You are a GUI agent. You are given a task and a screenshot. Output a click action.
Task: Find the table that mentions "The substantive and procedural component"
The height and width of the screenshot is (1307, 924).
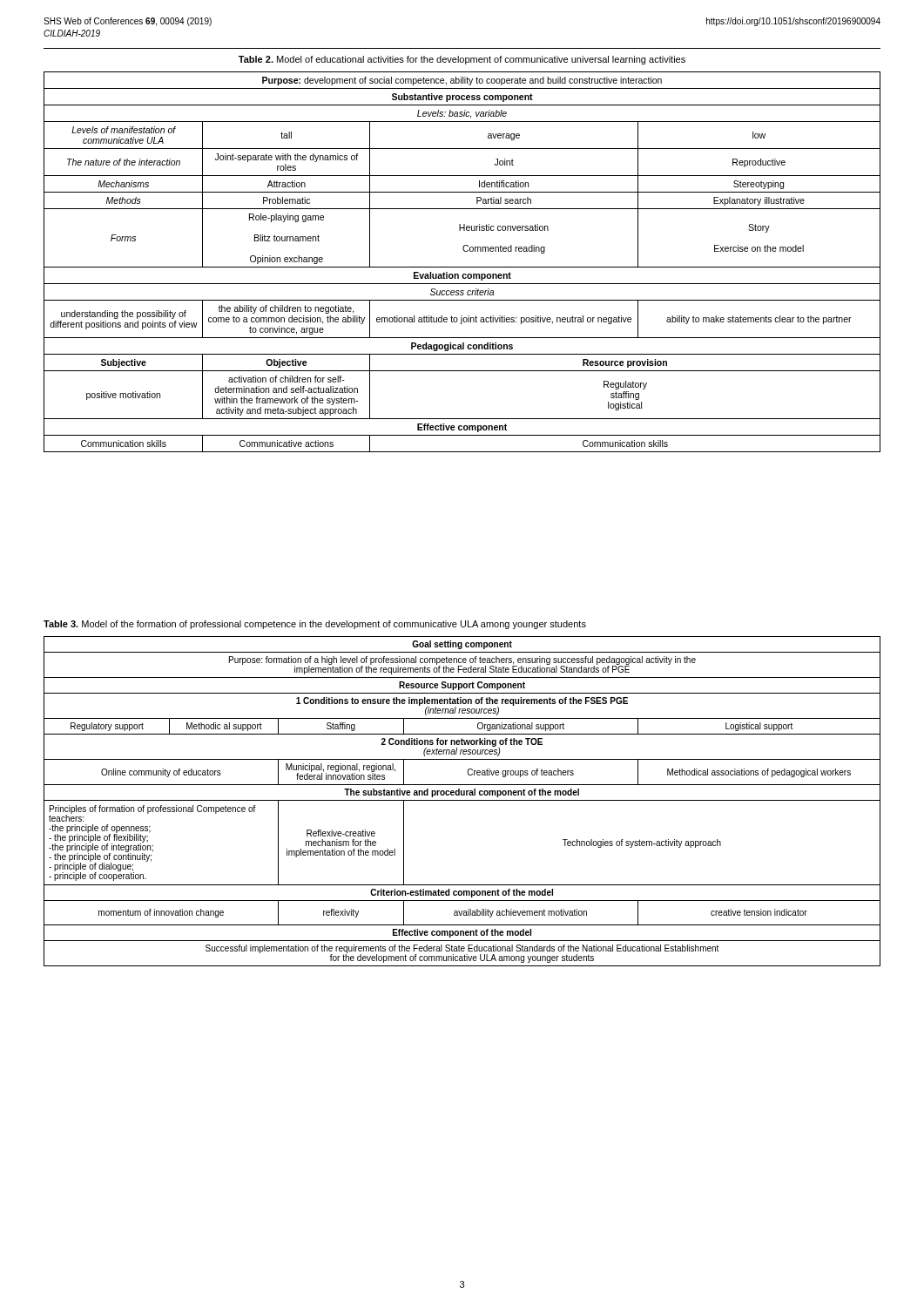pyautogui.click(x=462, y=801)
